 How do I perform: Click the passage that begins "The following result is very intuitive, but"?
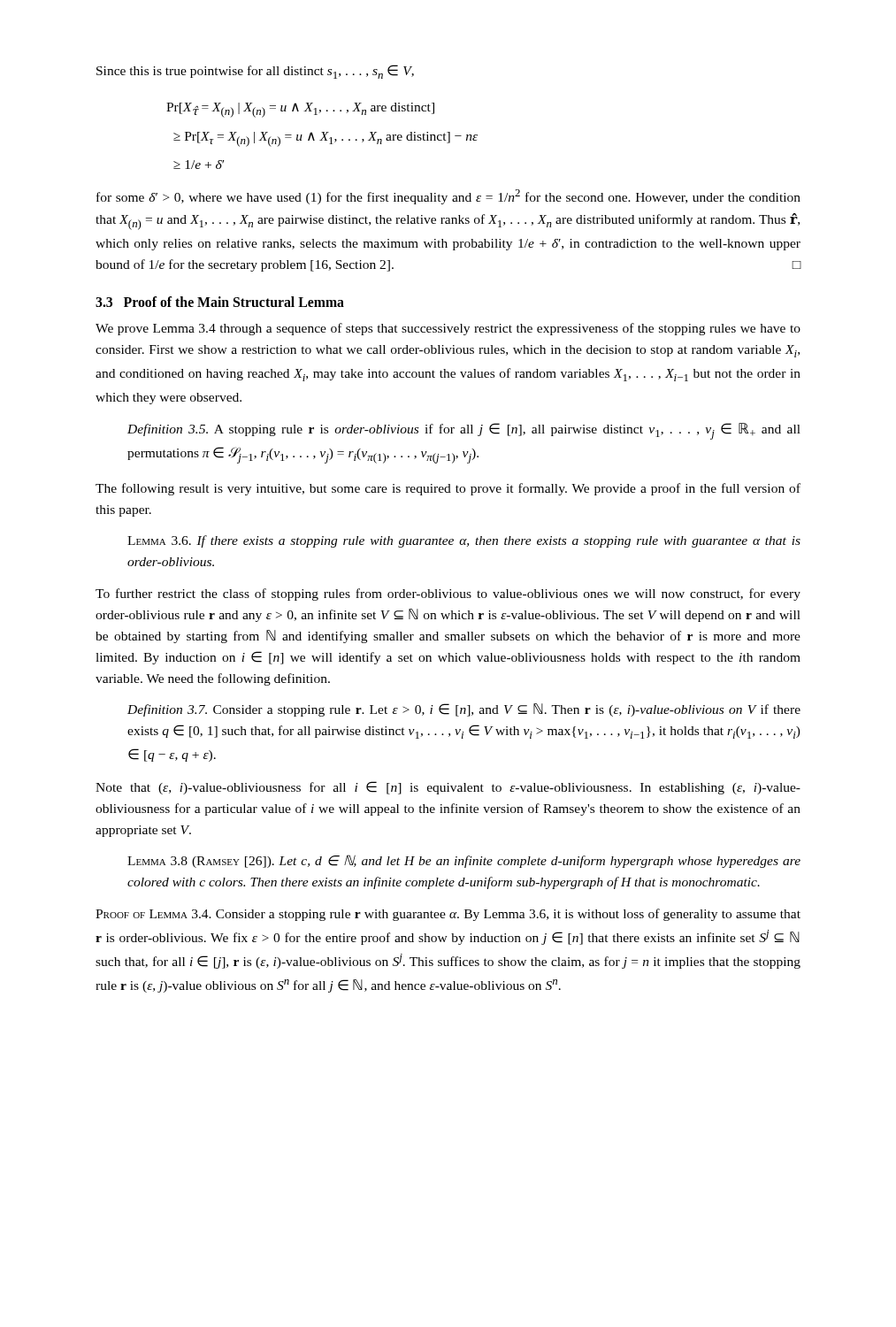click(448, 498)
